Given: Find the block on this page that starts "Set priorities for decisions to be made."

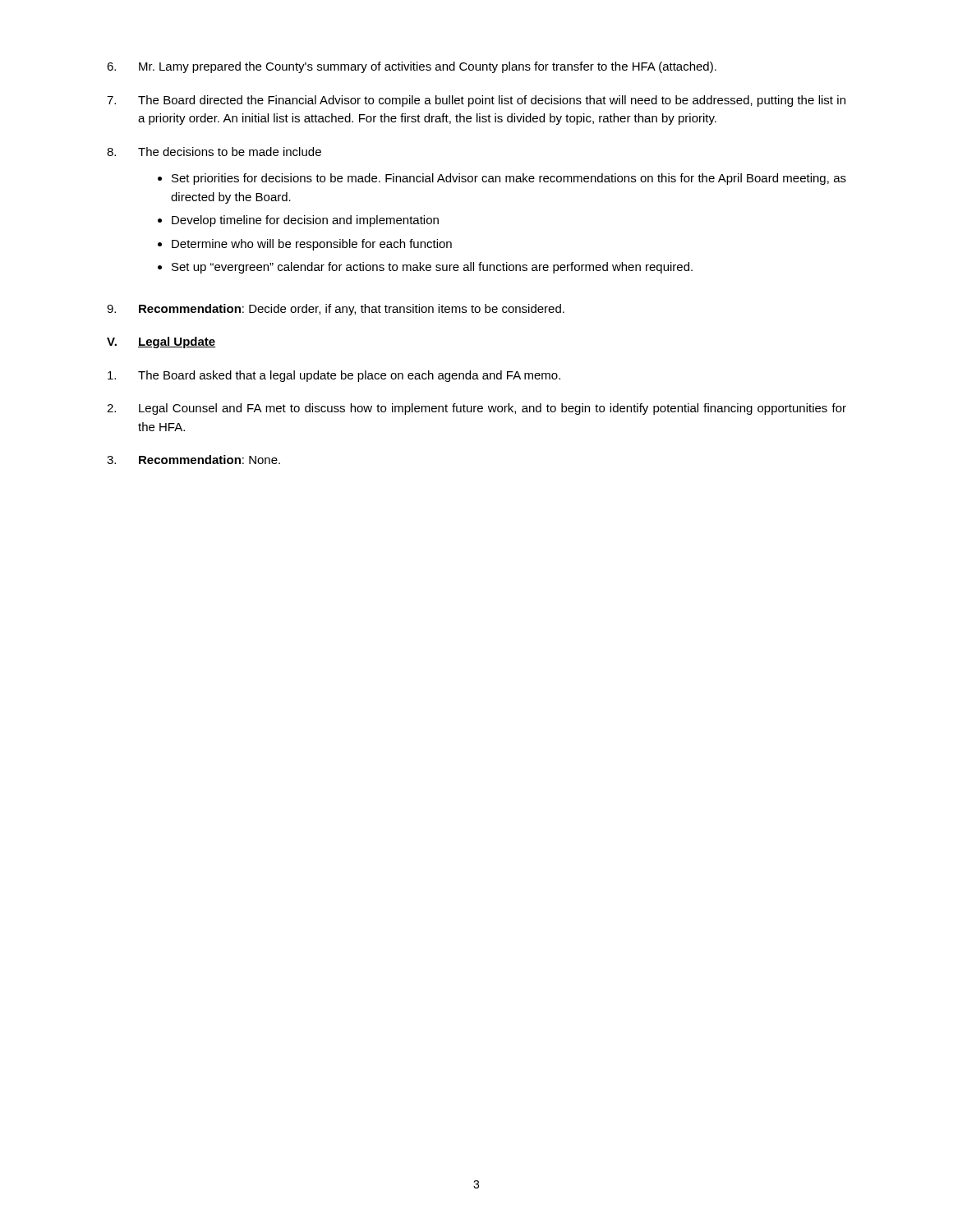Looking at the screenshot, I should 509,187.
